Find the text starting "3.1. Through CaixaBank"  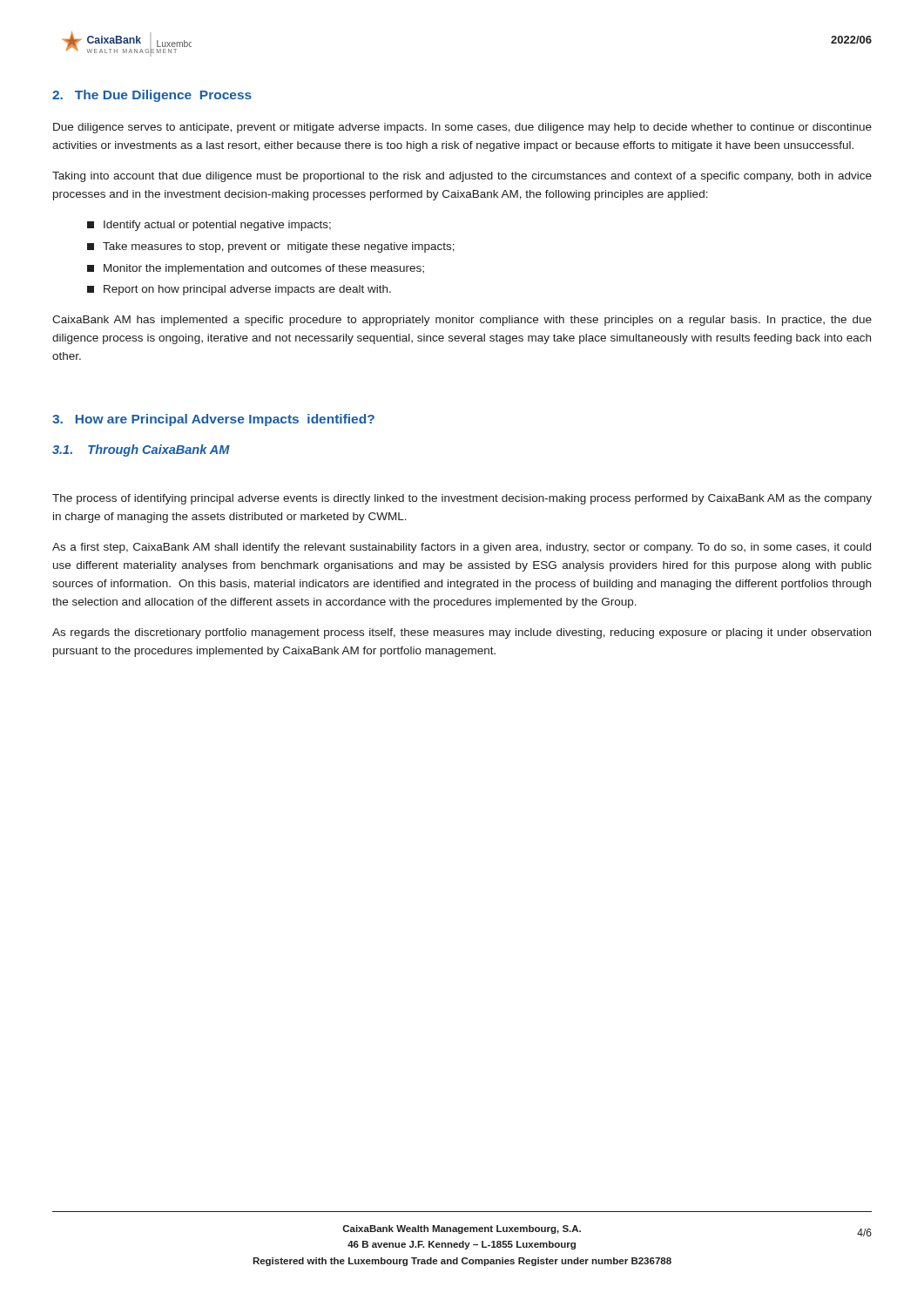(x=141, y=450)
